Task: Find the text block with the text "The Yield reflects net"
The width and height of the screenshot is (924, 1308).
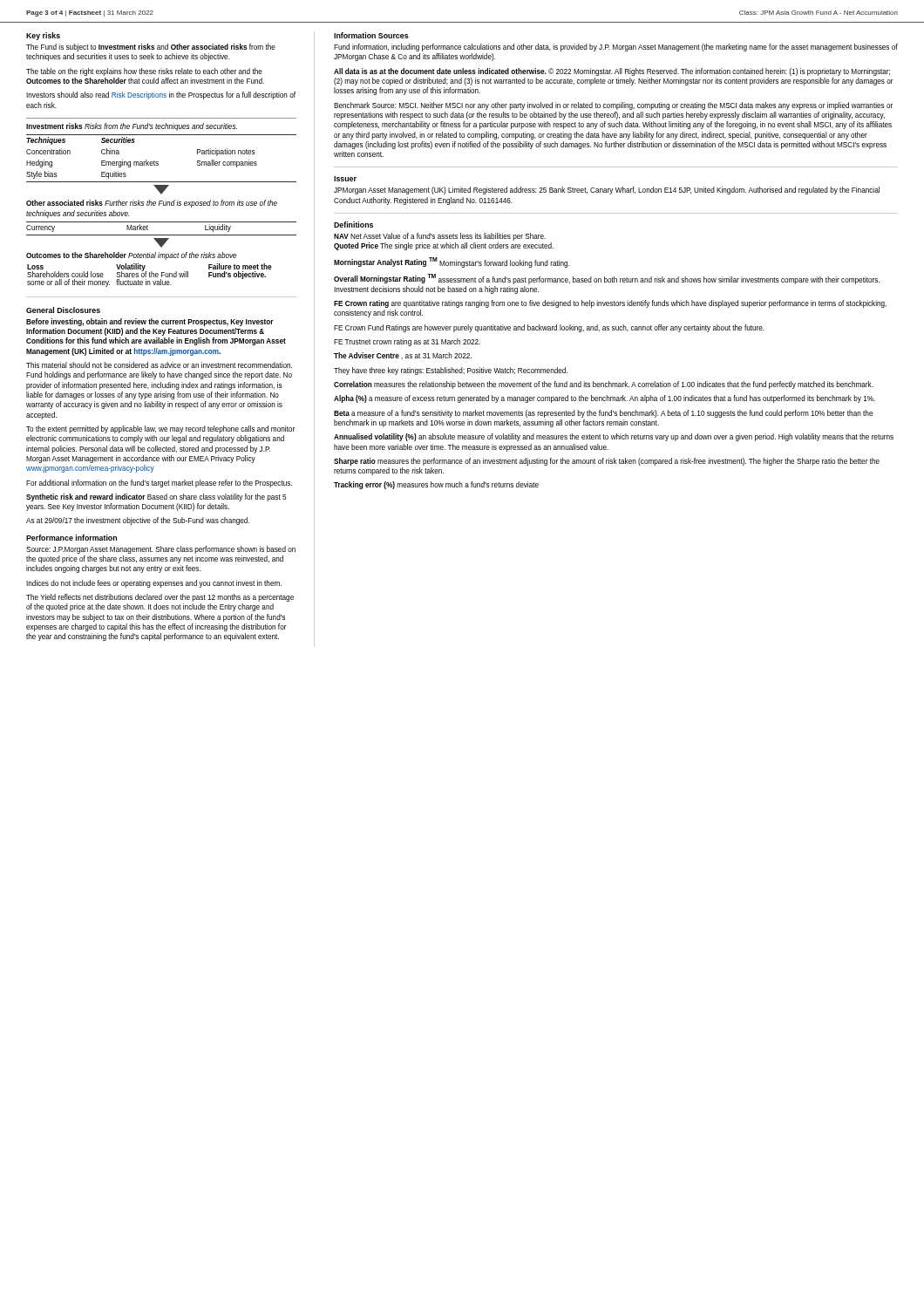Action: tap(161, 618)
